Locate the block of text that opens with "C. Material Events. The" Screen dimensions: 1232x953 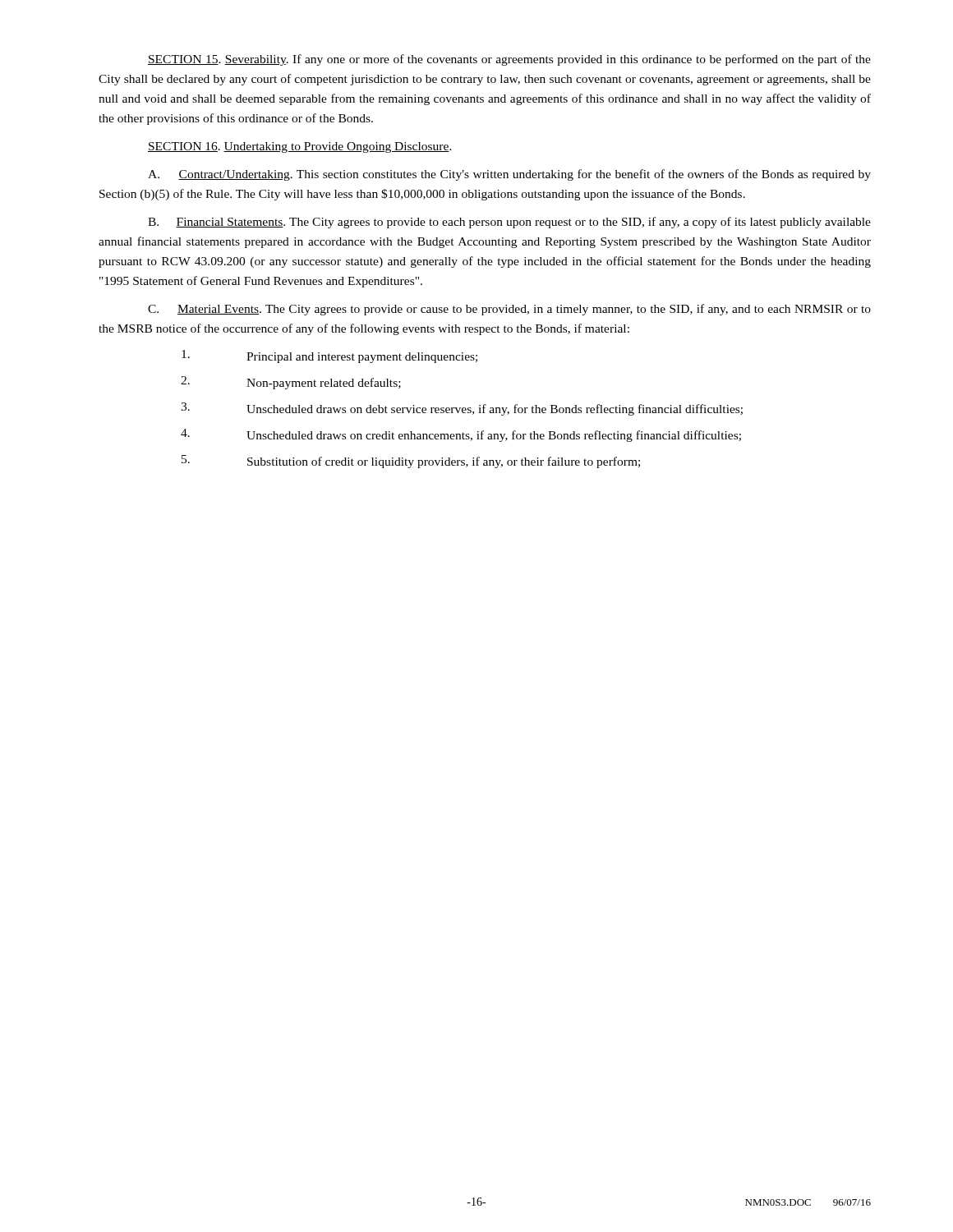pyautogui.click(x=485, y=319)
